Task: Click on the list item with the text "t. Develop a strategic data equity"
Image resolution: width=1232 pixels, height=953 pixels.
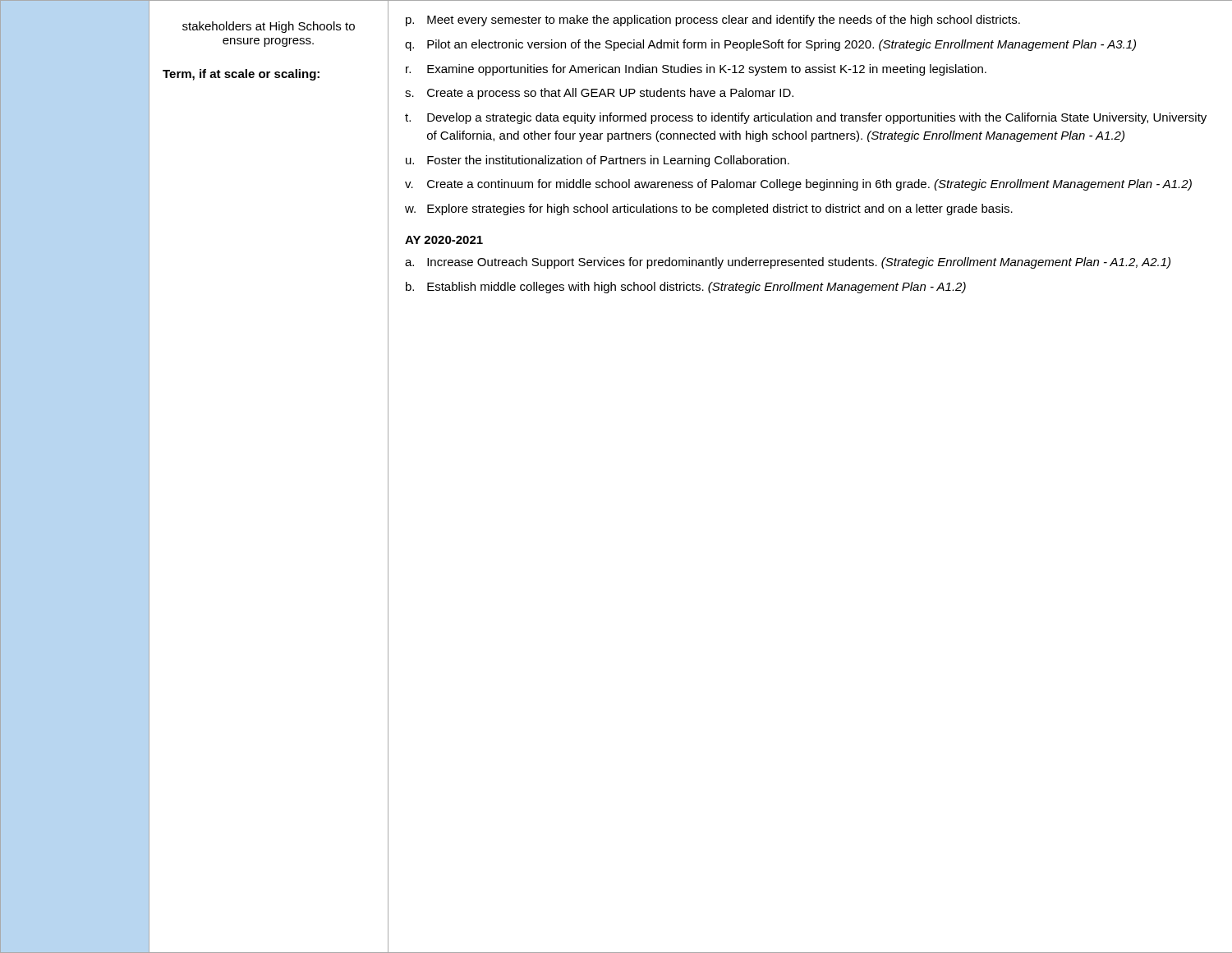Action: pyautogui.click(x=811, y=126)
